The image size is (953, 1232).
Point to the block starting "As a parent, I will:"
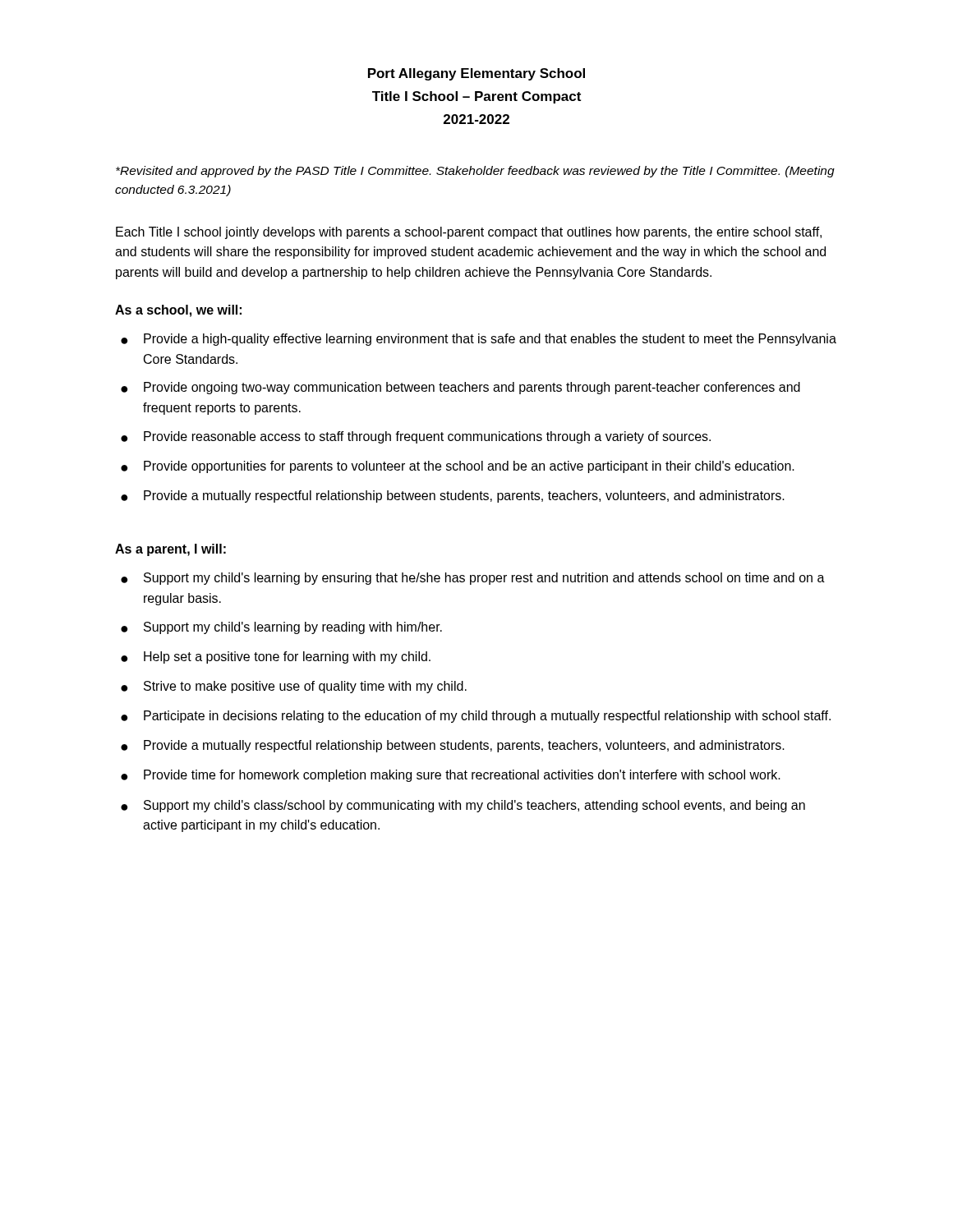(171, 549)
